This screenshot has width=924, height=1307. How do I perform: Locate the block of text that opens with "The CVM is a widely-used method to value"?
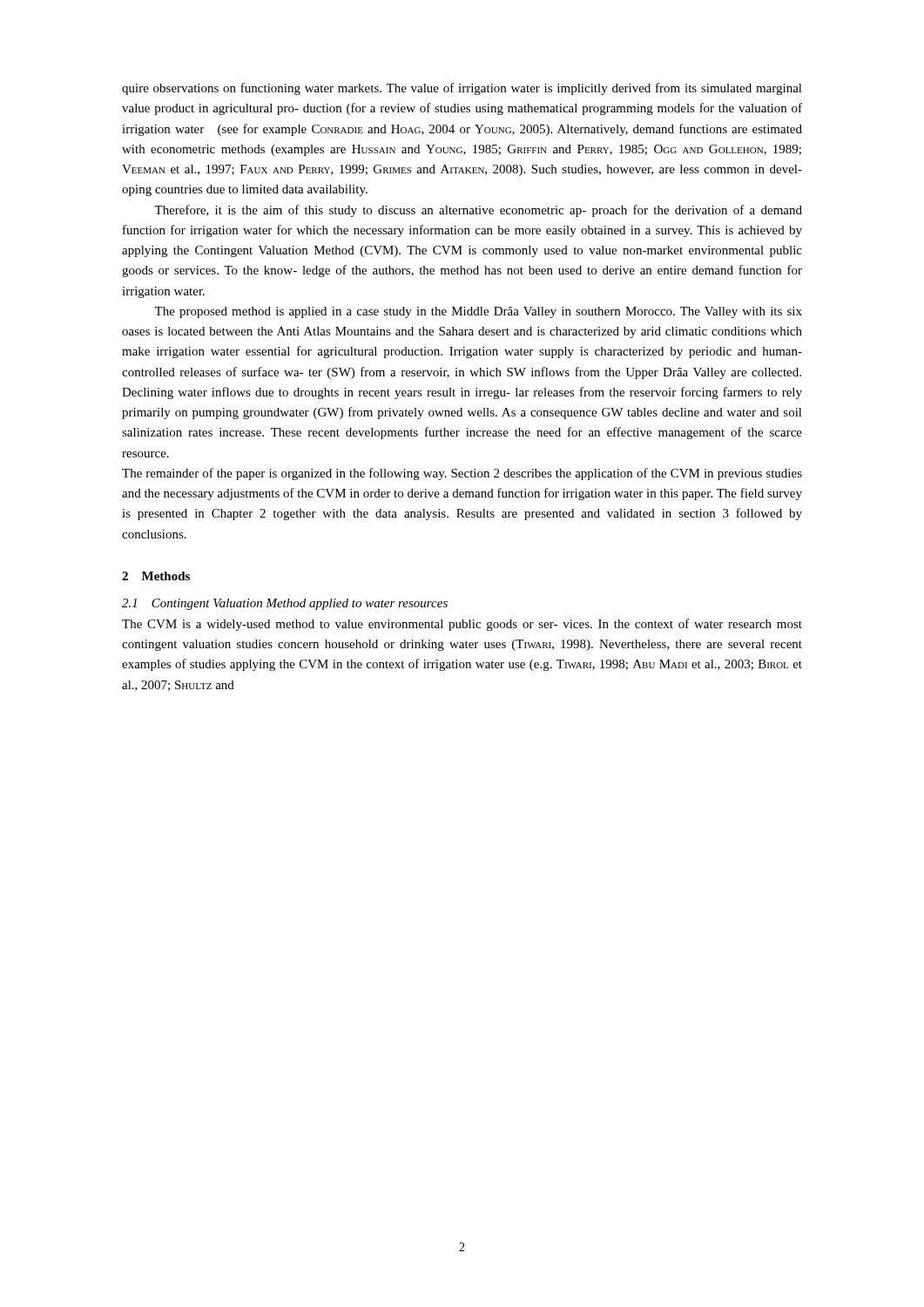click(x=462, y=655)
